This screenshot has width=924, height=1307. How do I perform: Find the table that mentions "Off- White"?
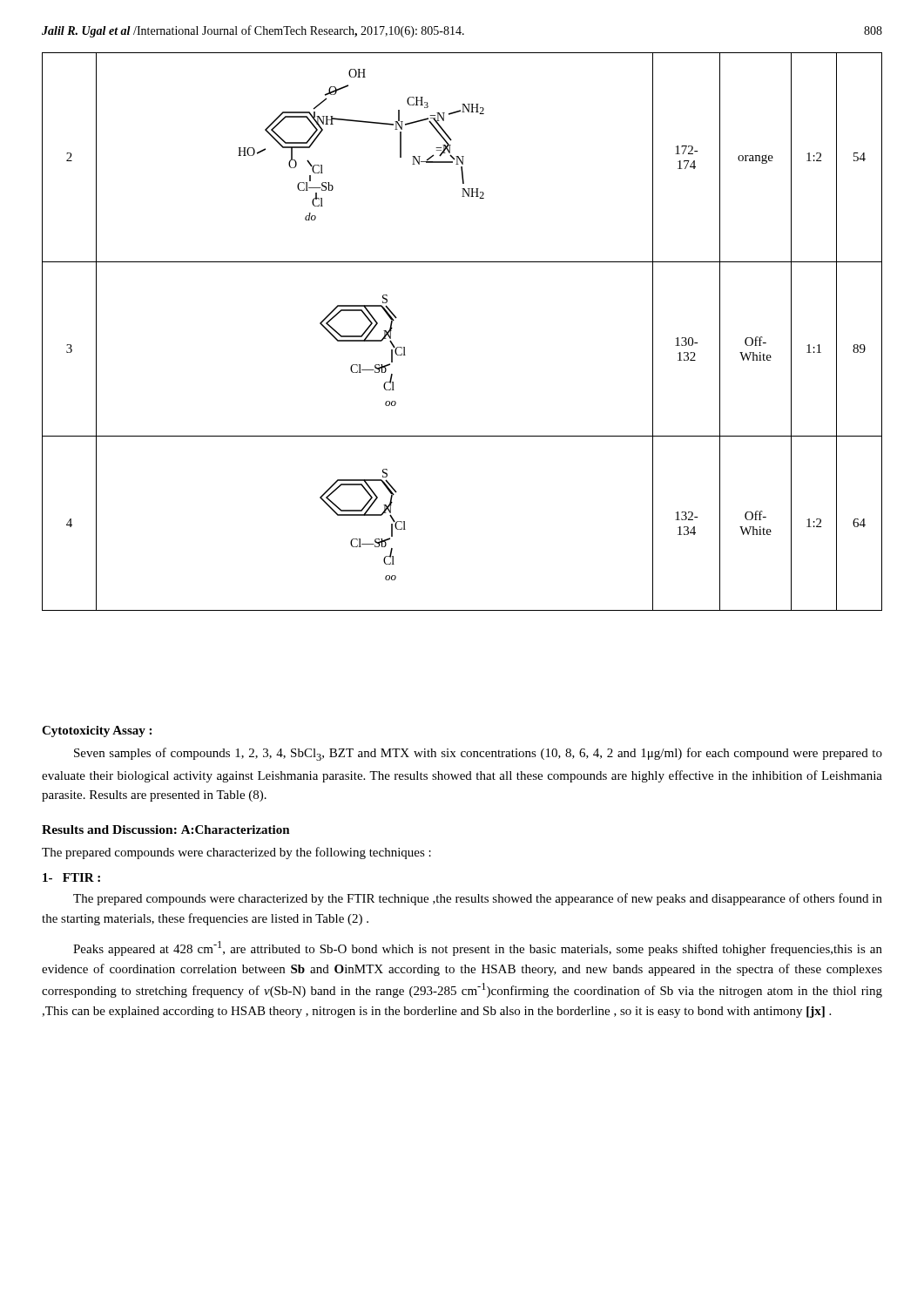462,332
